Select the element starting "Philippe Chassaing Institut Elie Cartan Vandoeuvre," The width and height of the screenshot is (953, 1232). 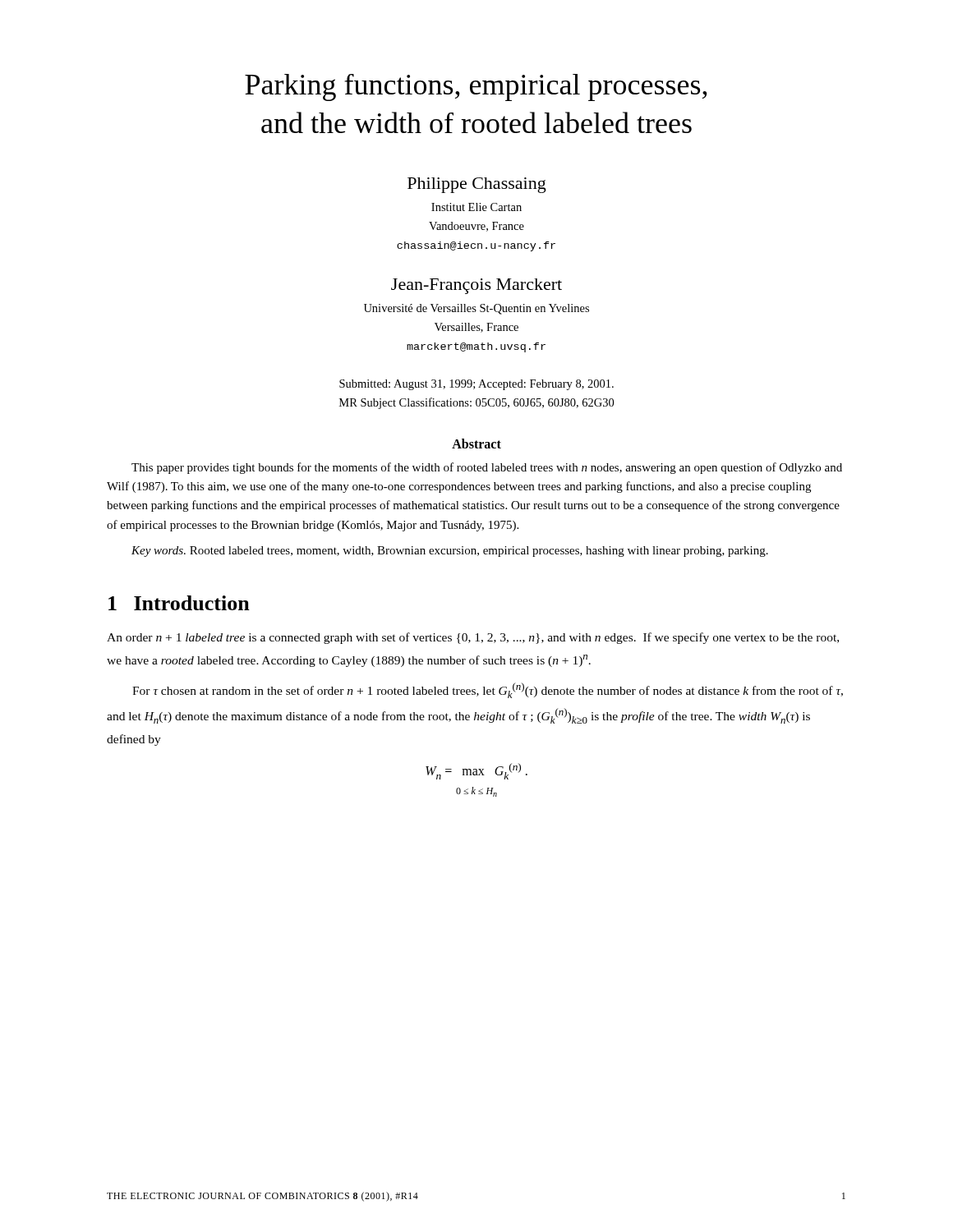click(x=476, y=214)
